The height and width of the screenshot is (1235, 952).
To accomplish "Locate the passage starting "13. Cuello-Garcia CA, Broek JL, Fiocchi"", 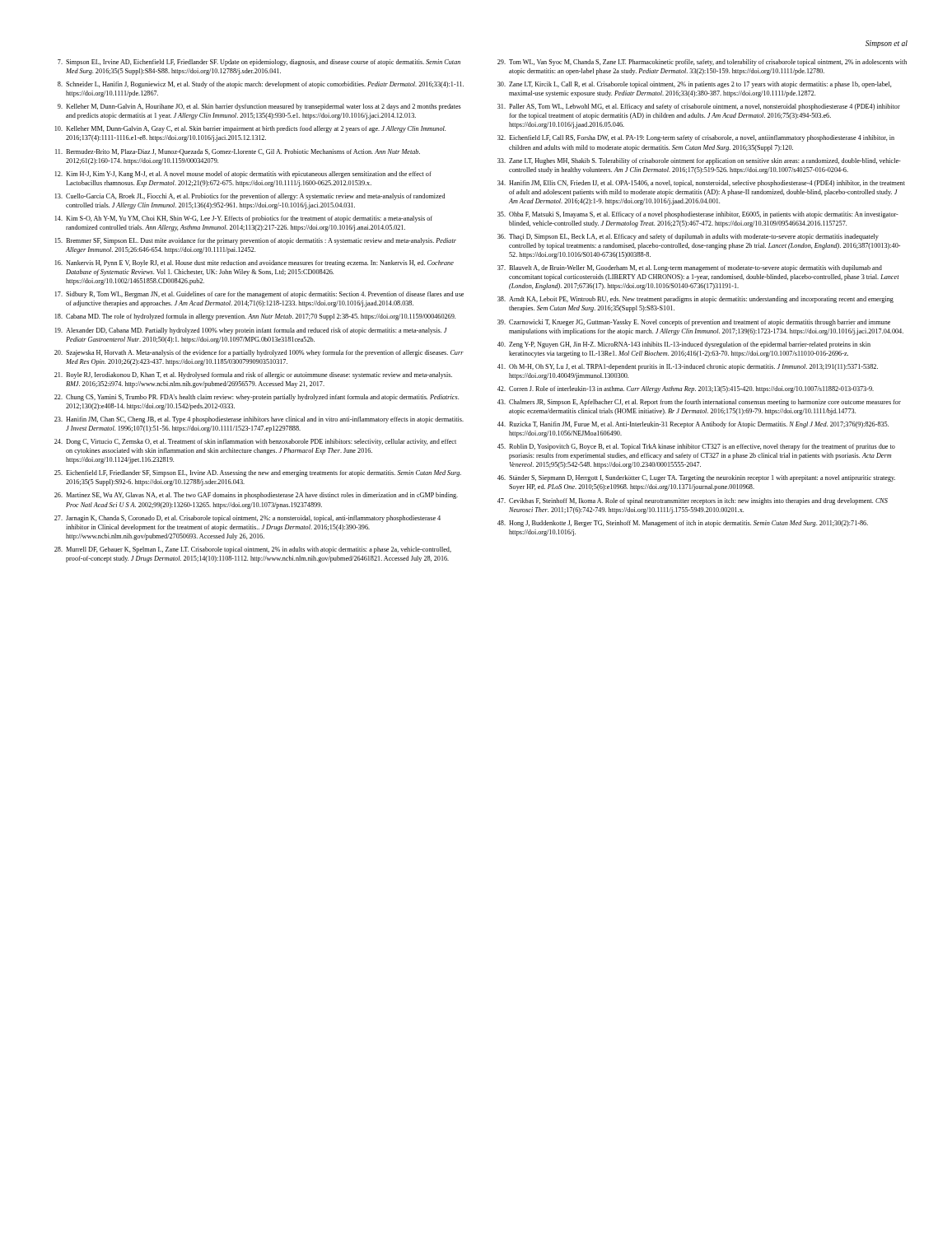I will click(254, 201).
